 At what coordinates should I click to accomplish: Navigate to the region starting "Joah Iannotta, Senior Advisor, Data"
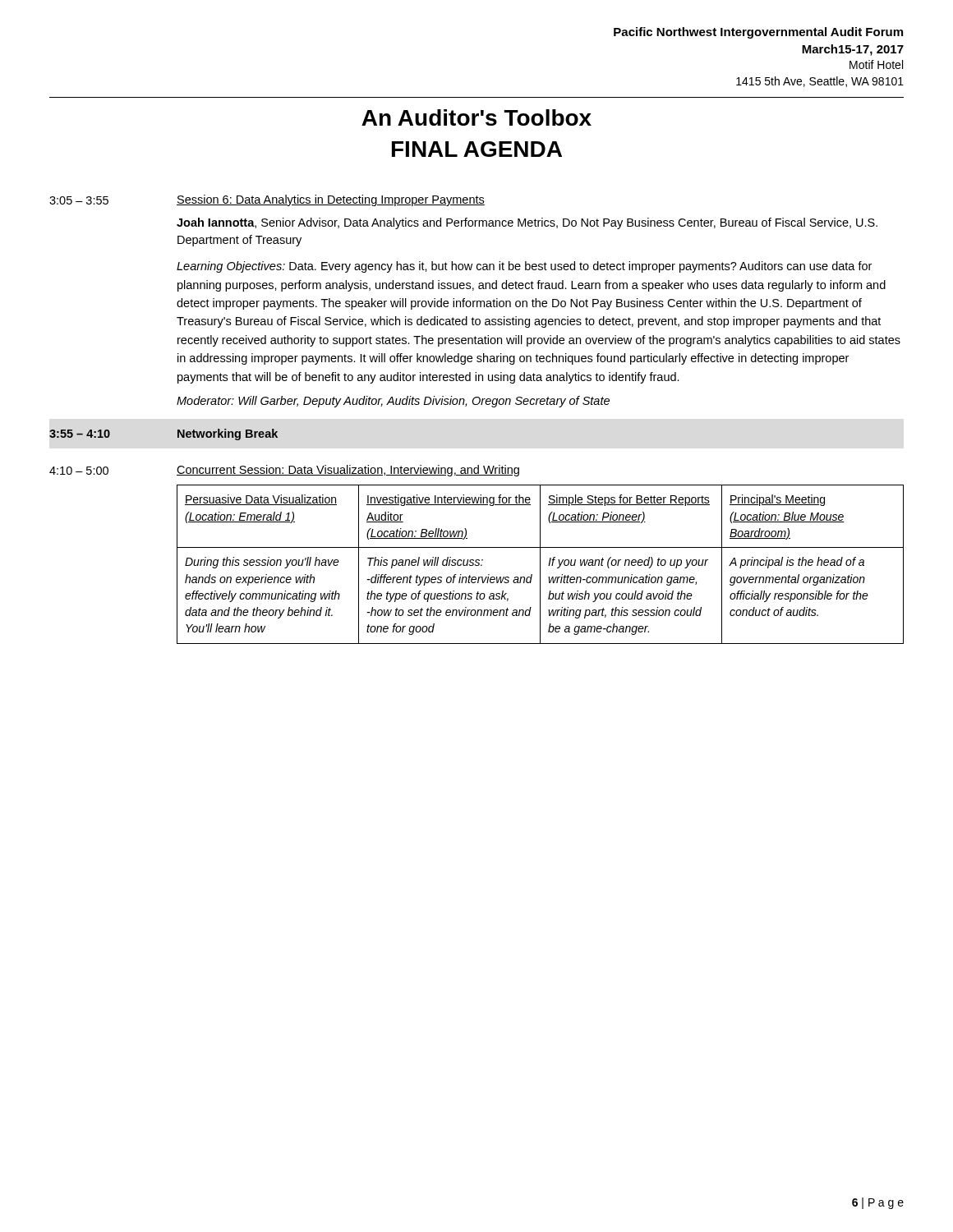[x=528, y=231]
